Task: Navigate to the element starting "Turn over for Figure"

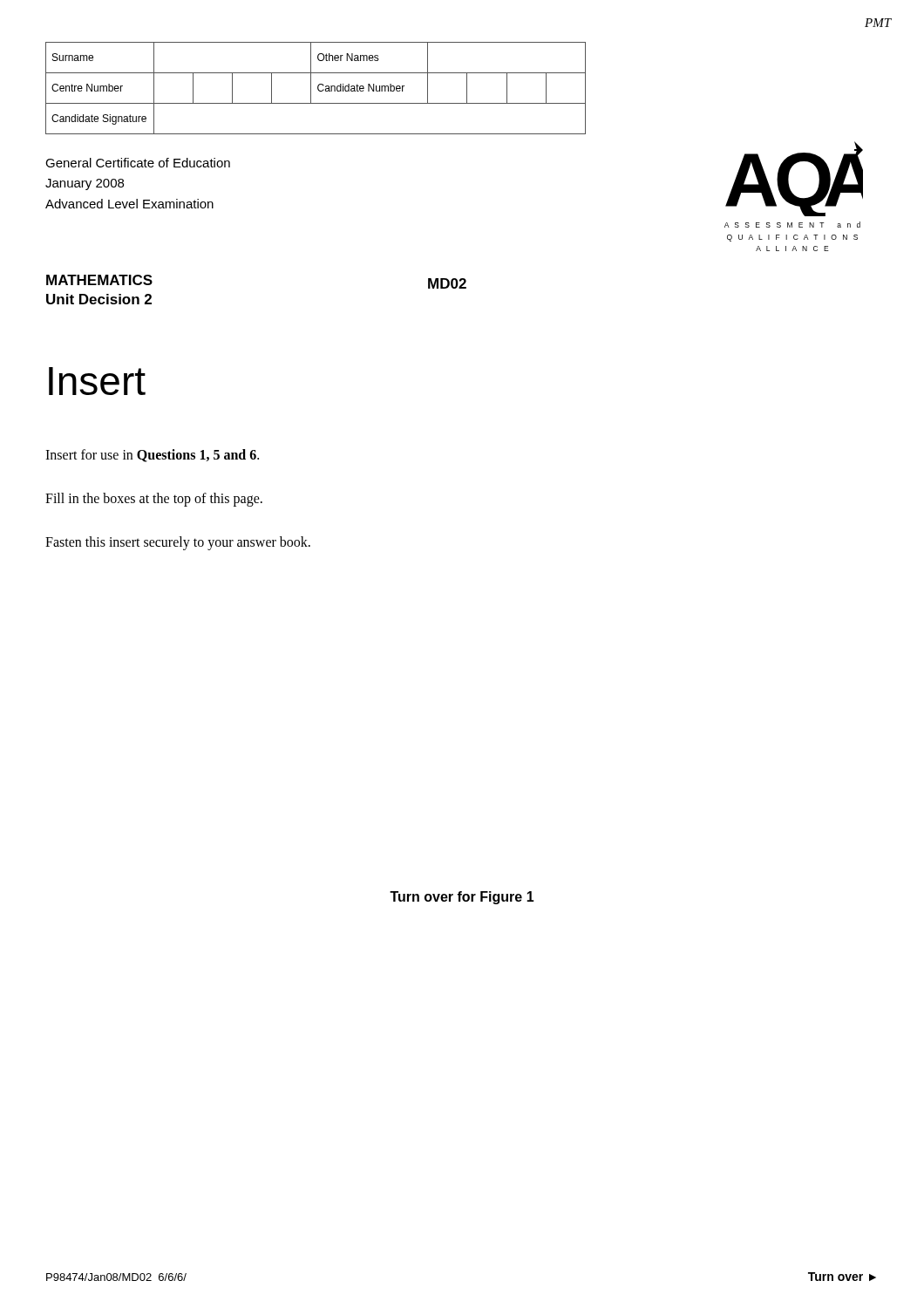Action: [x=462, y=897]
